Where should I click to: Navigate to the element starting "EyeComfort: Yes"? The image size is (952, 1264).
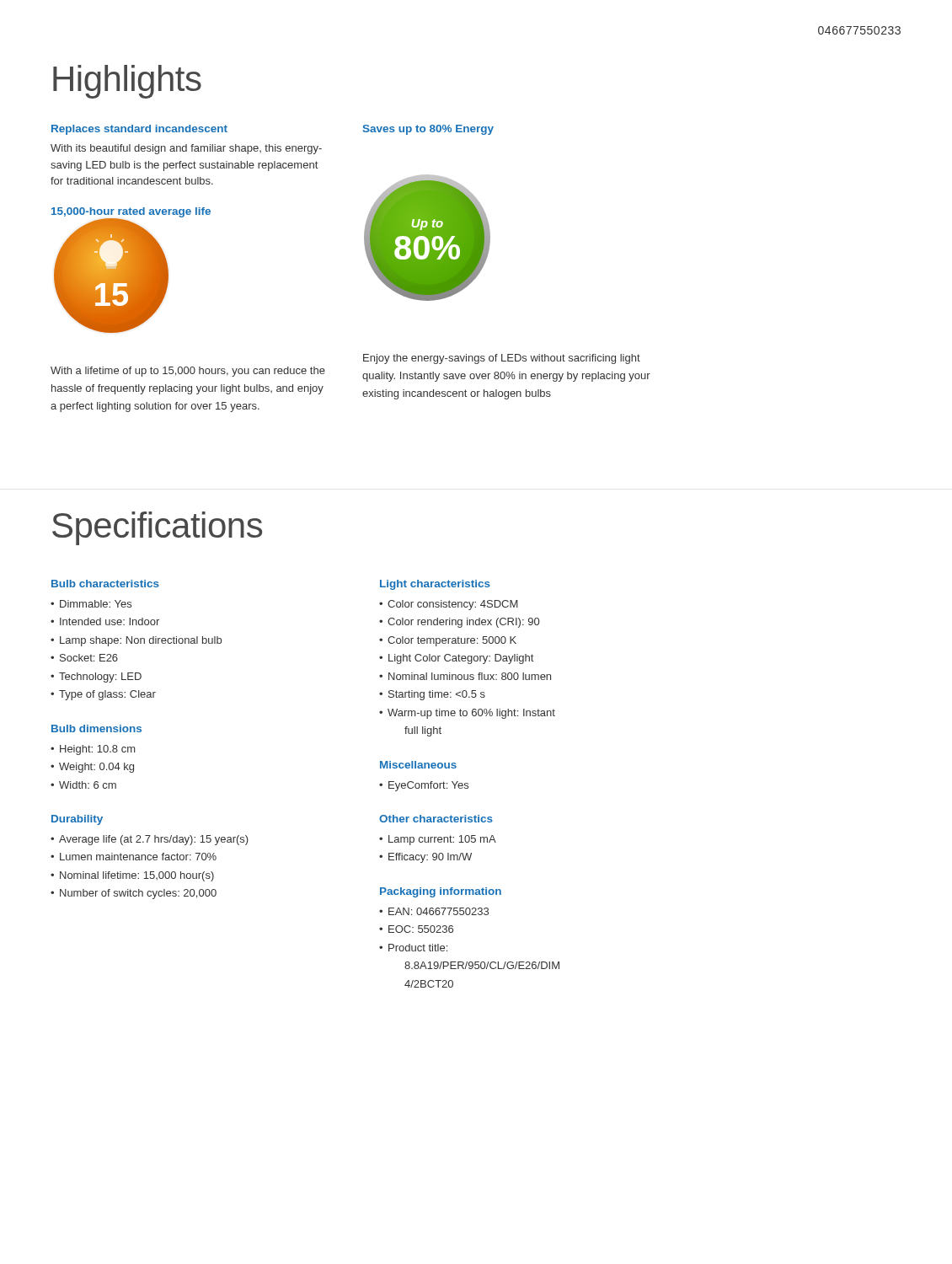[428, 785]
